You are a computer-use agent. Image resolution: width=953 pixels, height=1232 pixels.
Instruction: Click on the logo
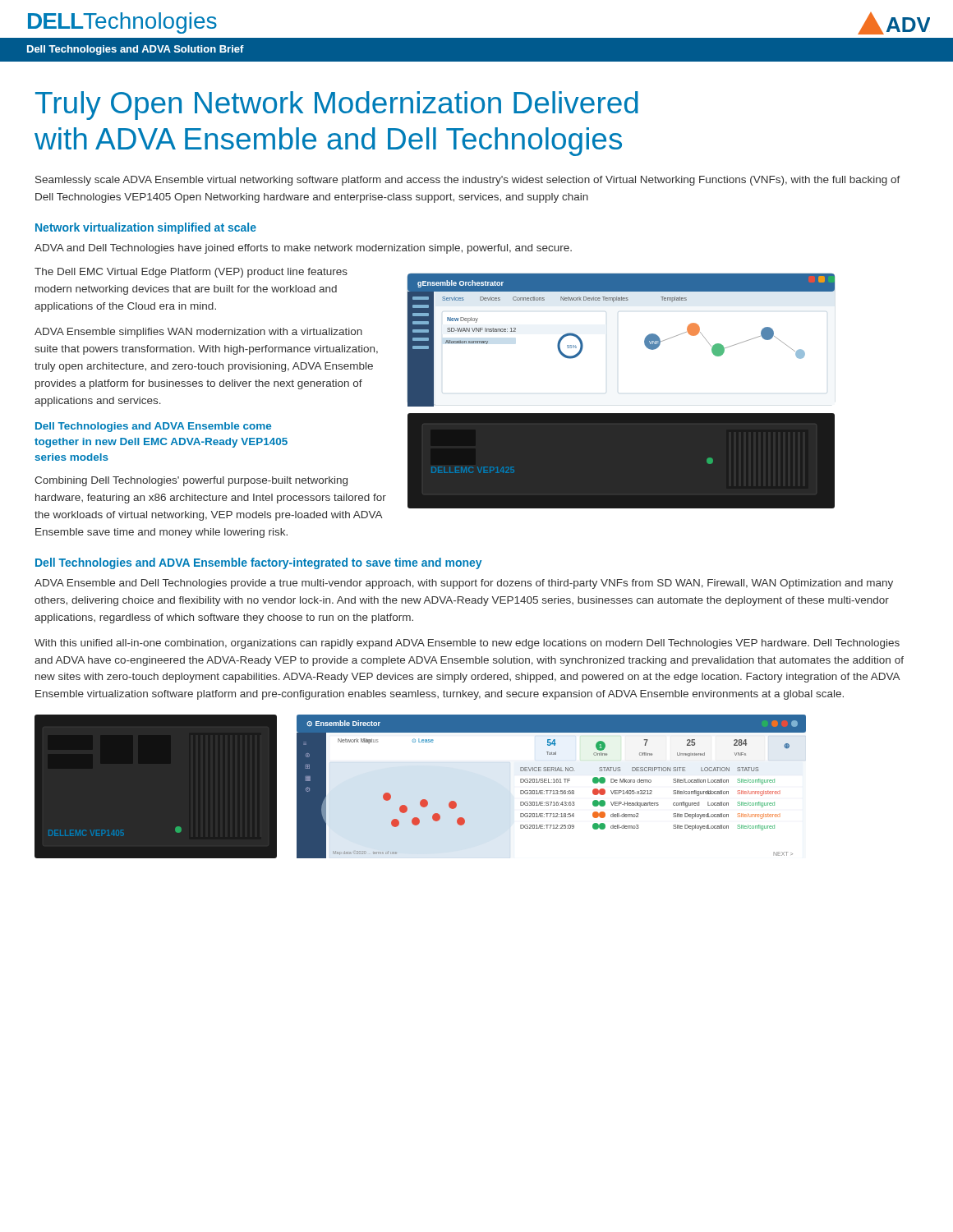(893, 23)
